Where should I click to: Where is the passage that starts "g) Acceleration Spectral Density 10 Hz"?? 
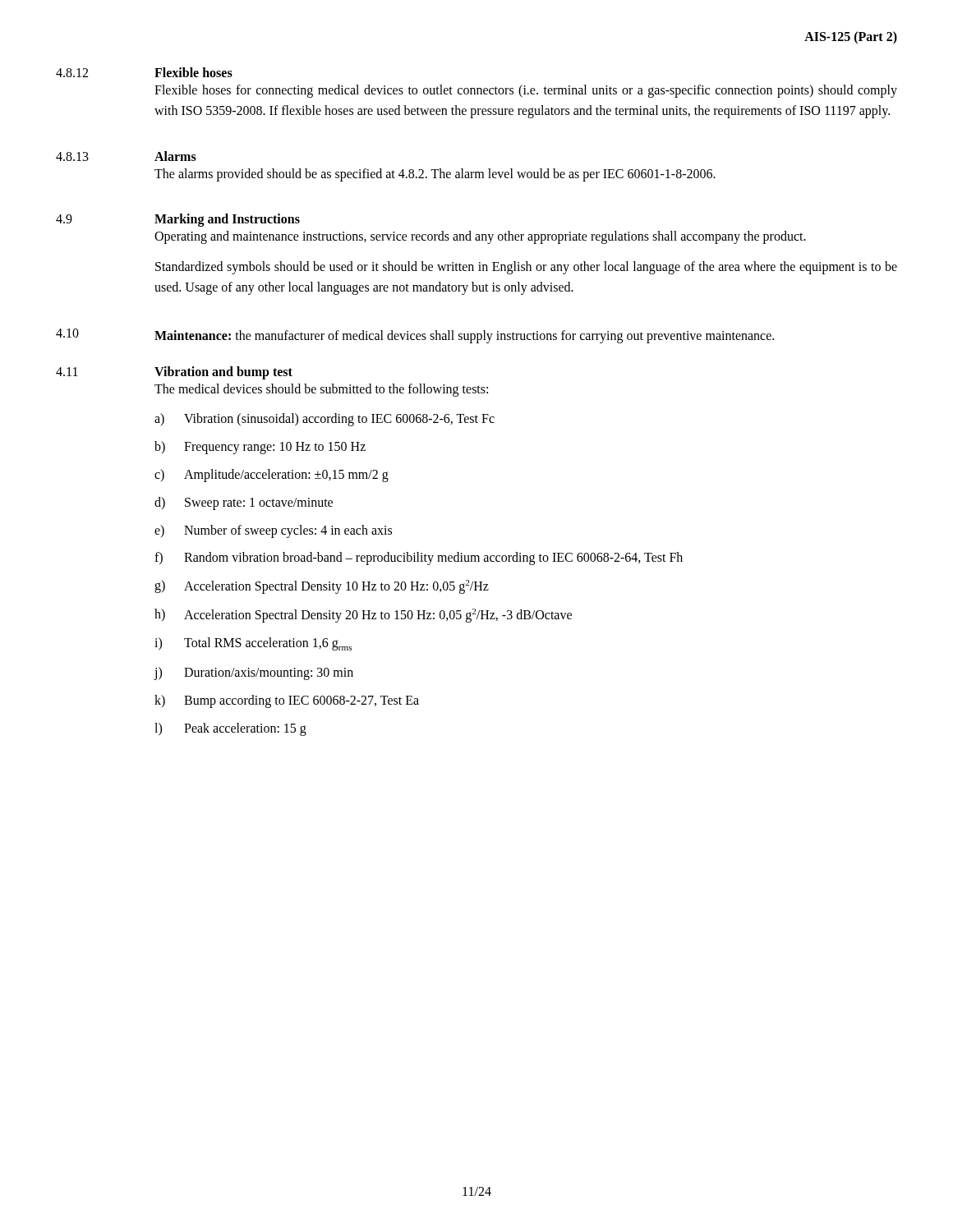click(x=322, y=587)
